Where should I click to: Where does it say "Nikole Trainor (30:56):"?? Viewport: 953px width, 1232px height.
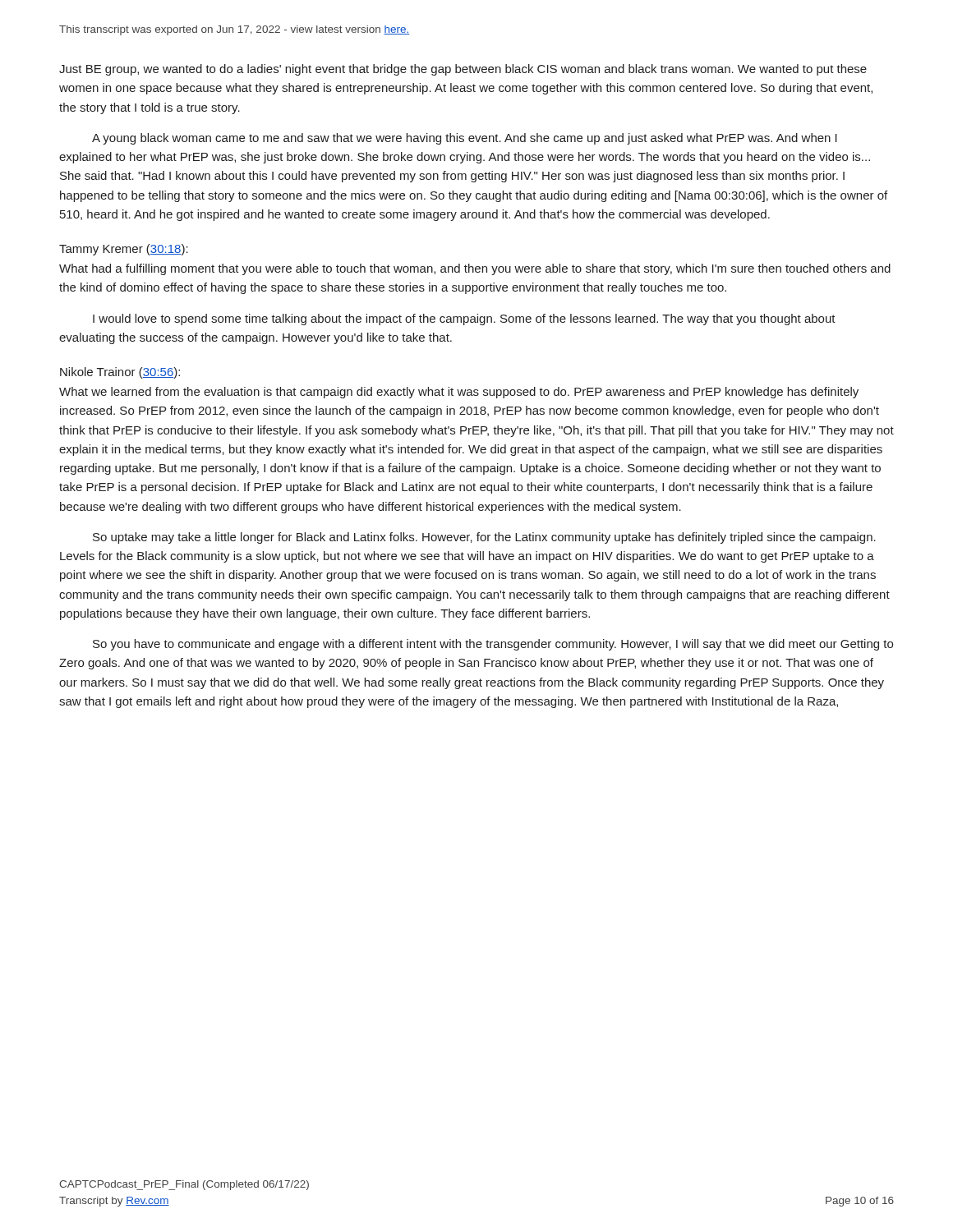click(x=120, y=372)
